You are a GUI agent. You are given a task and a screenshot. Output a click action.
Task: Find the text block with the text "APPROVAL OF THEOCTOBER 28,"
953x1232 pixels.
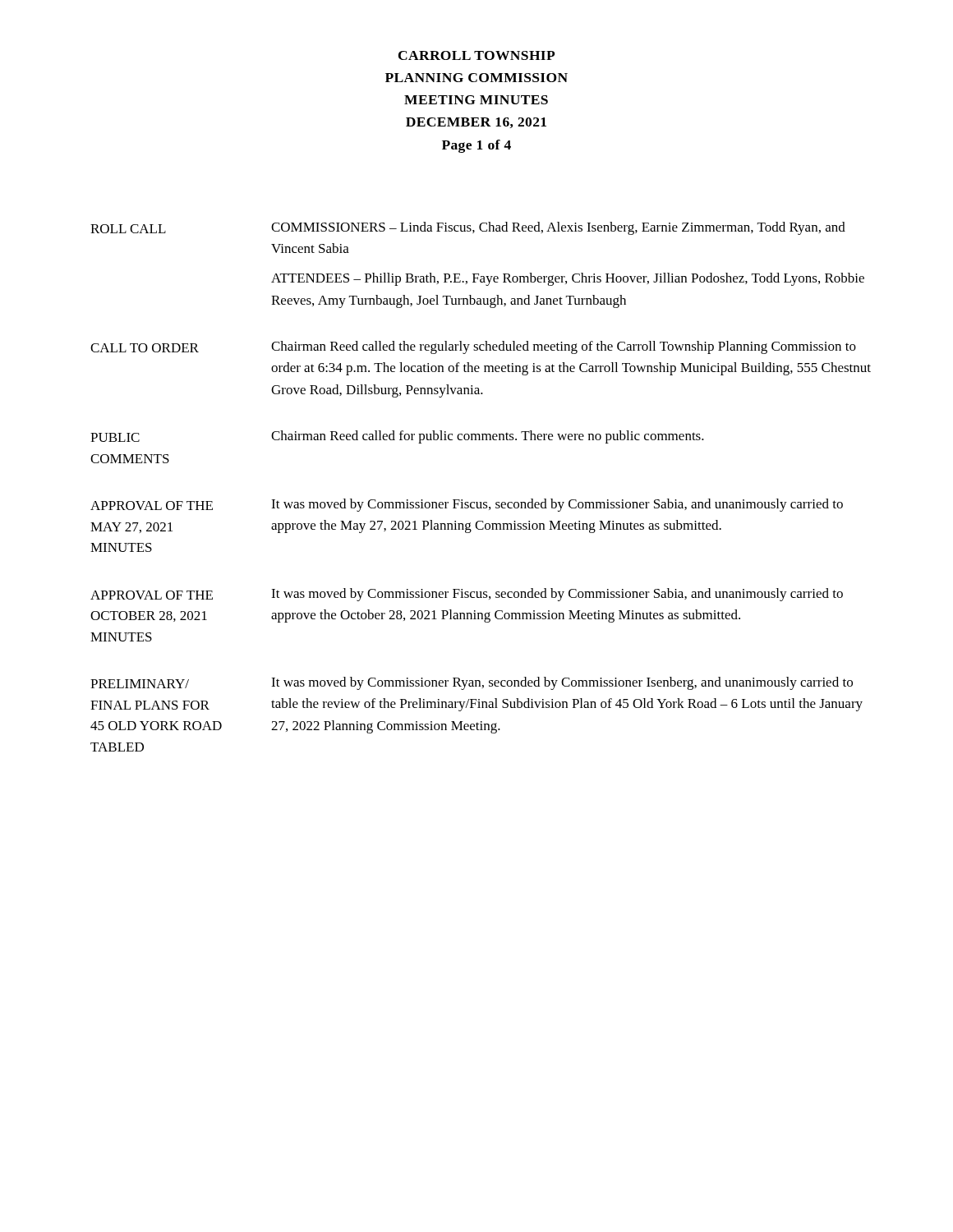tap(485, 615)
